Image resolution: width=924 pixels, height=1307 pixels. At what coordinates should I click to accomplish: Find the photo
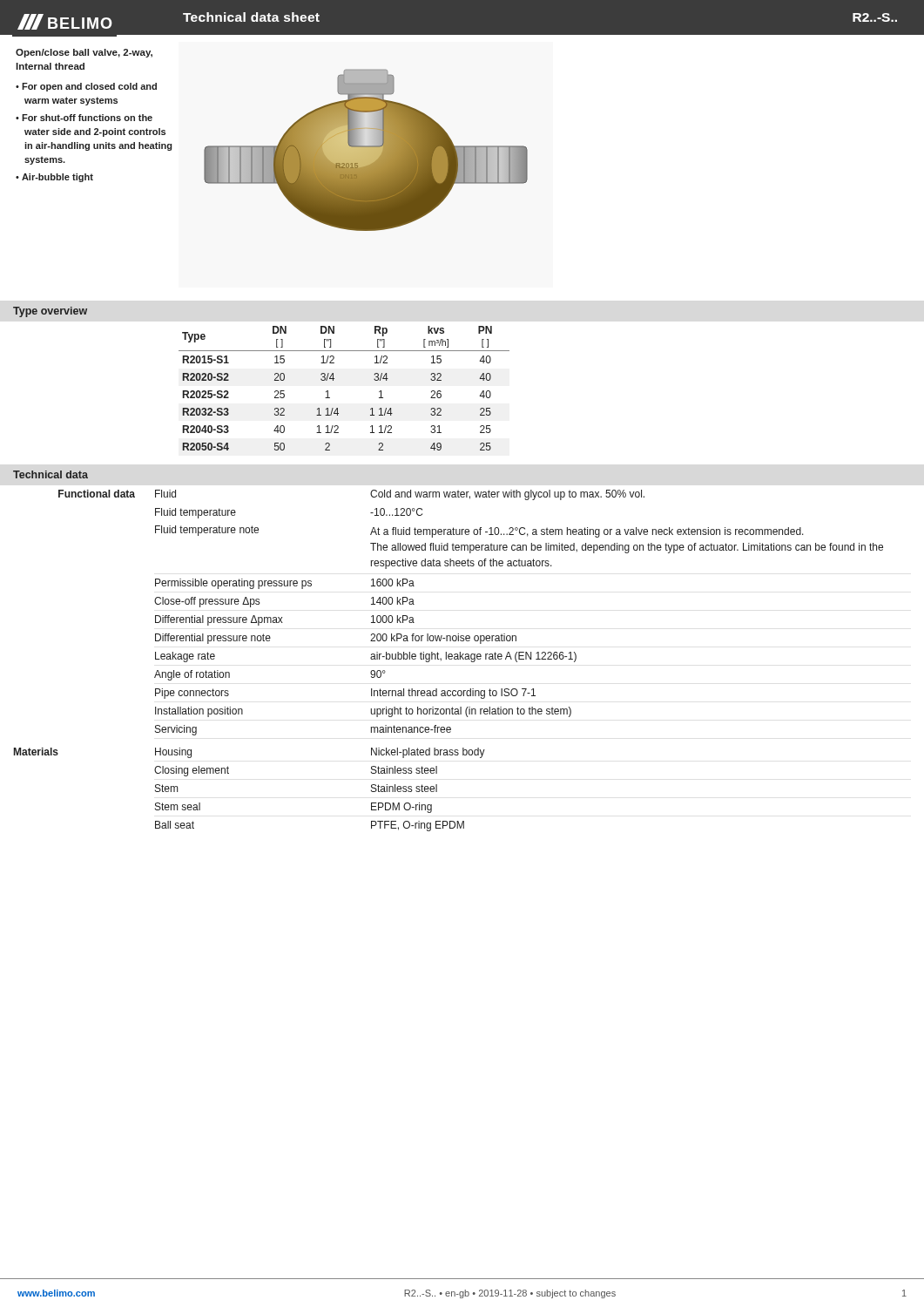coord(366,165)
